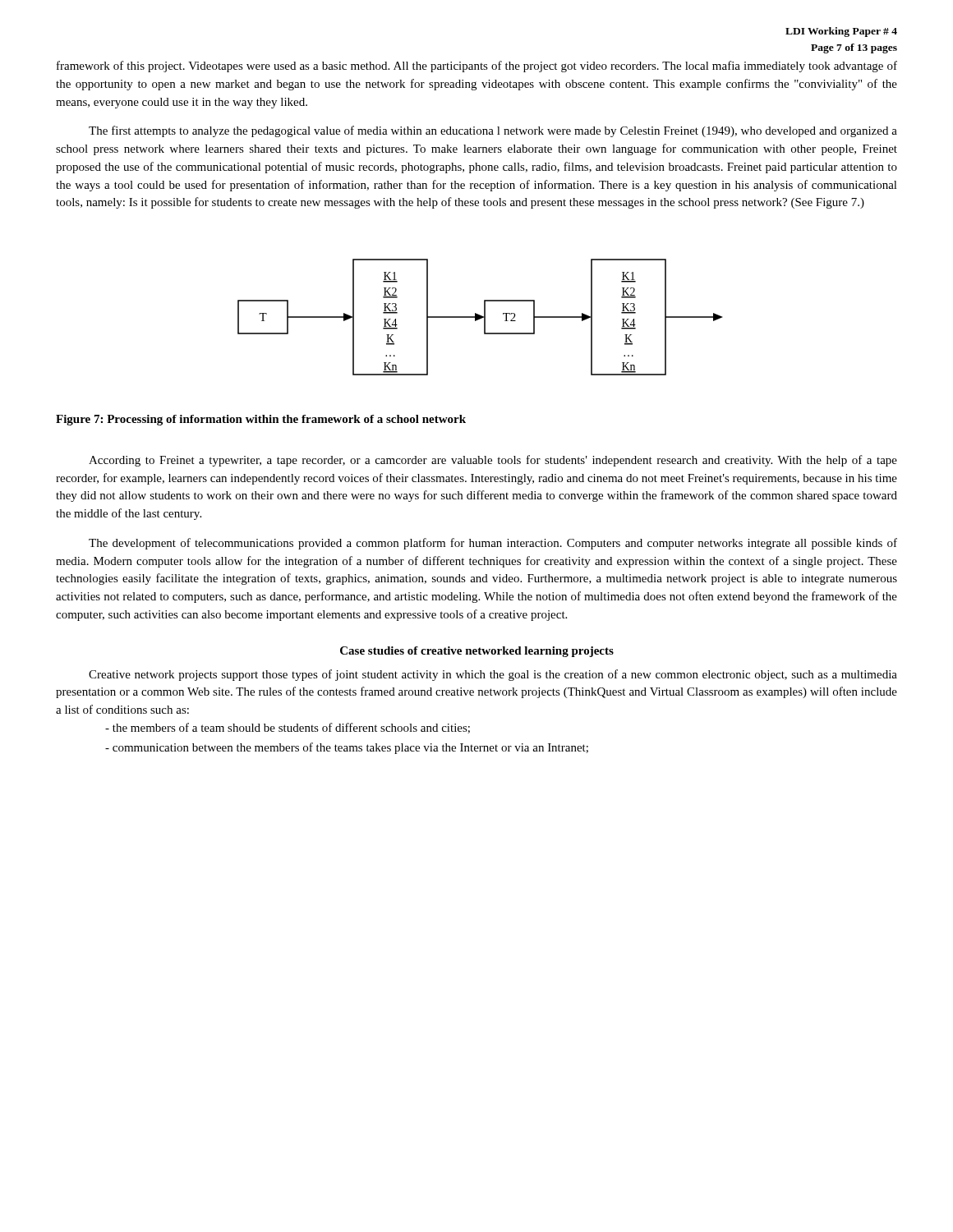Point to the block beginning "The development of telecommunications"
Viewport: 953px width, 1232px height.
(x=476, y=579)
